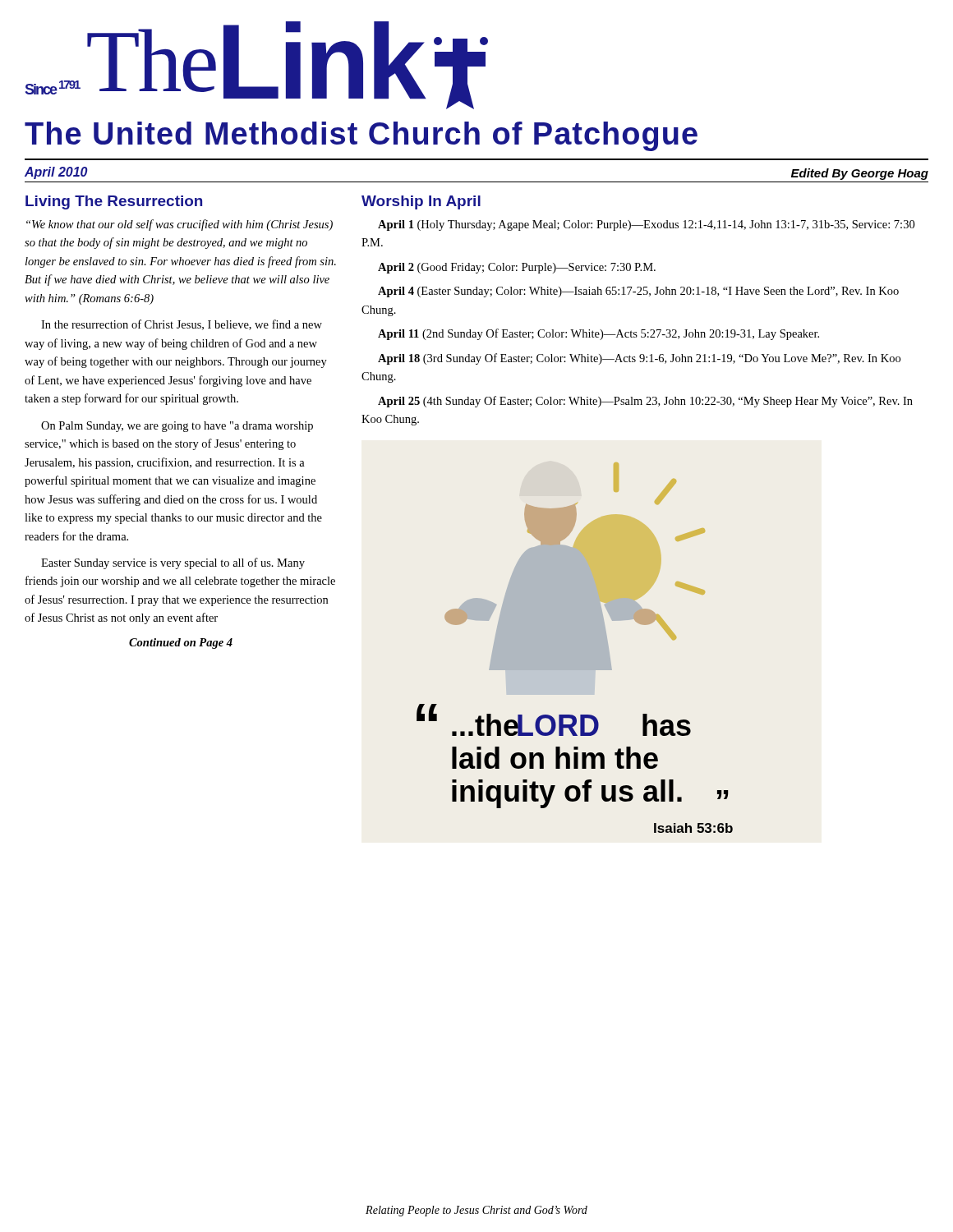Screen dimensions: 1232x953
Task: Point to the passage starting "April 18 (3rd Sunday Of Easter; Color:"
Action: [645, 367]
